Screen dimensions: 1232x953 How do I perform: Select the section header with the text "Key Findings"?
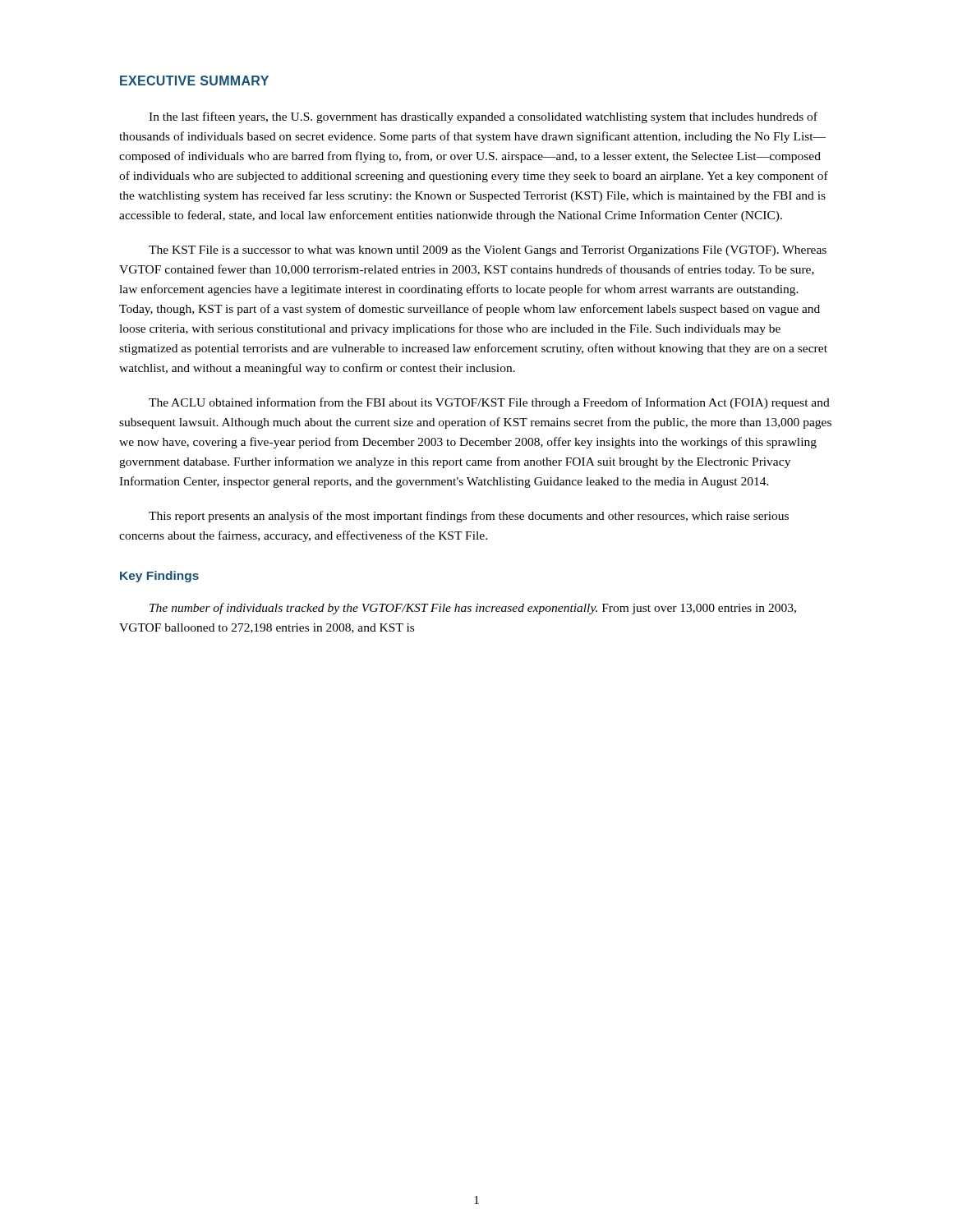click(159, 576)
